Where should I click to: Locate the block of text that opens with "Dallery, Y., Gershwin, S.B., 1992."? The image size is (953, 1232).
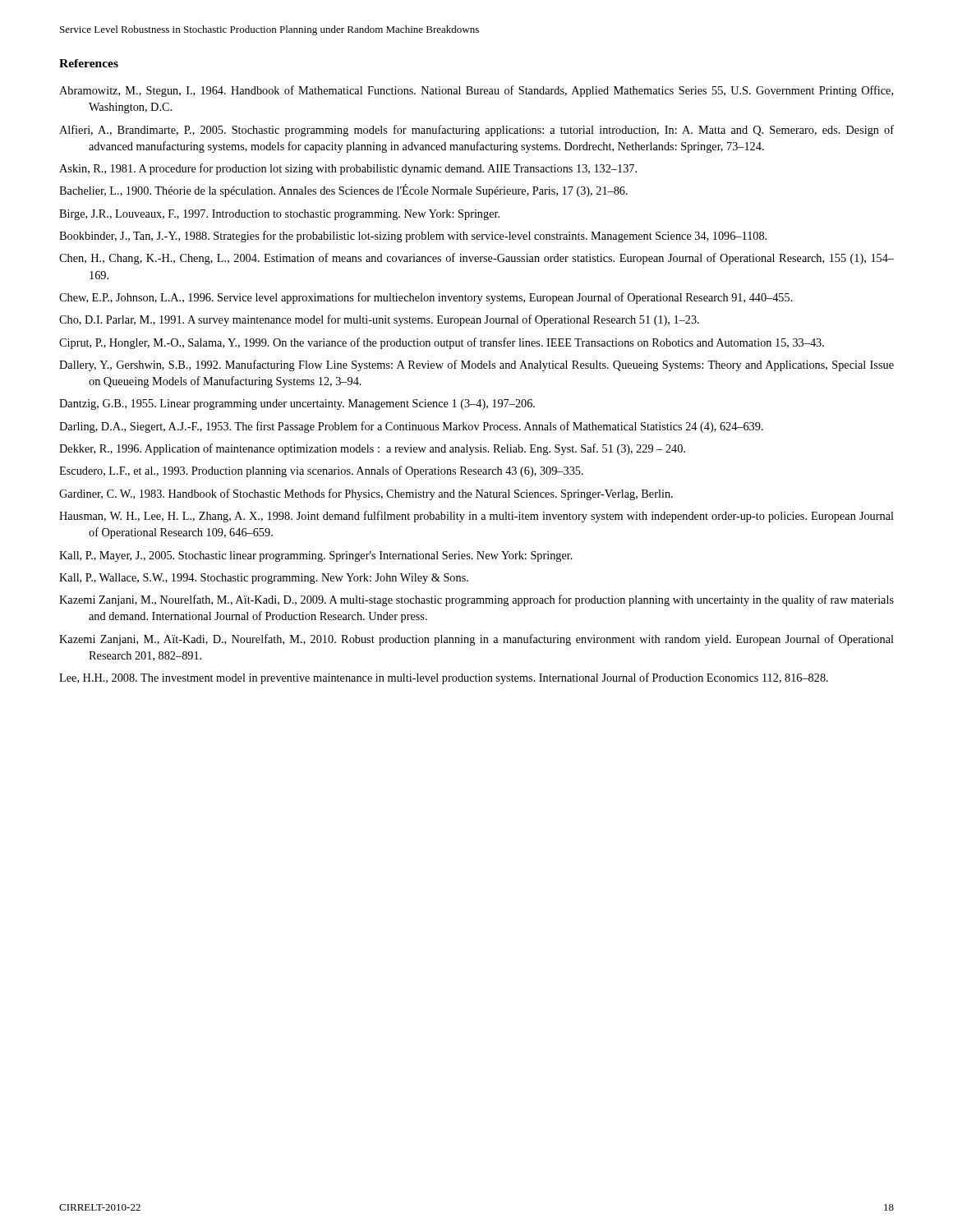[476, 373]
